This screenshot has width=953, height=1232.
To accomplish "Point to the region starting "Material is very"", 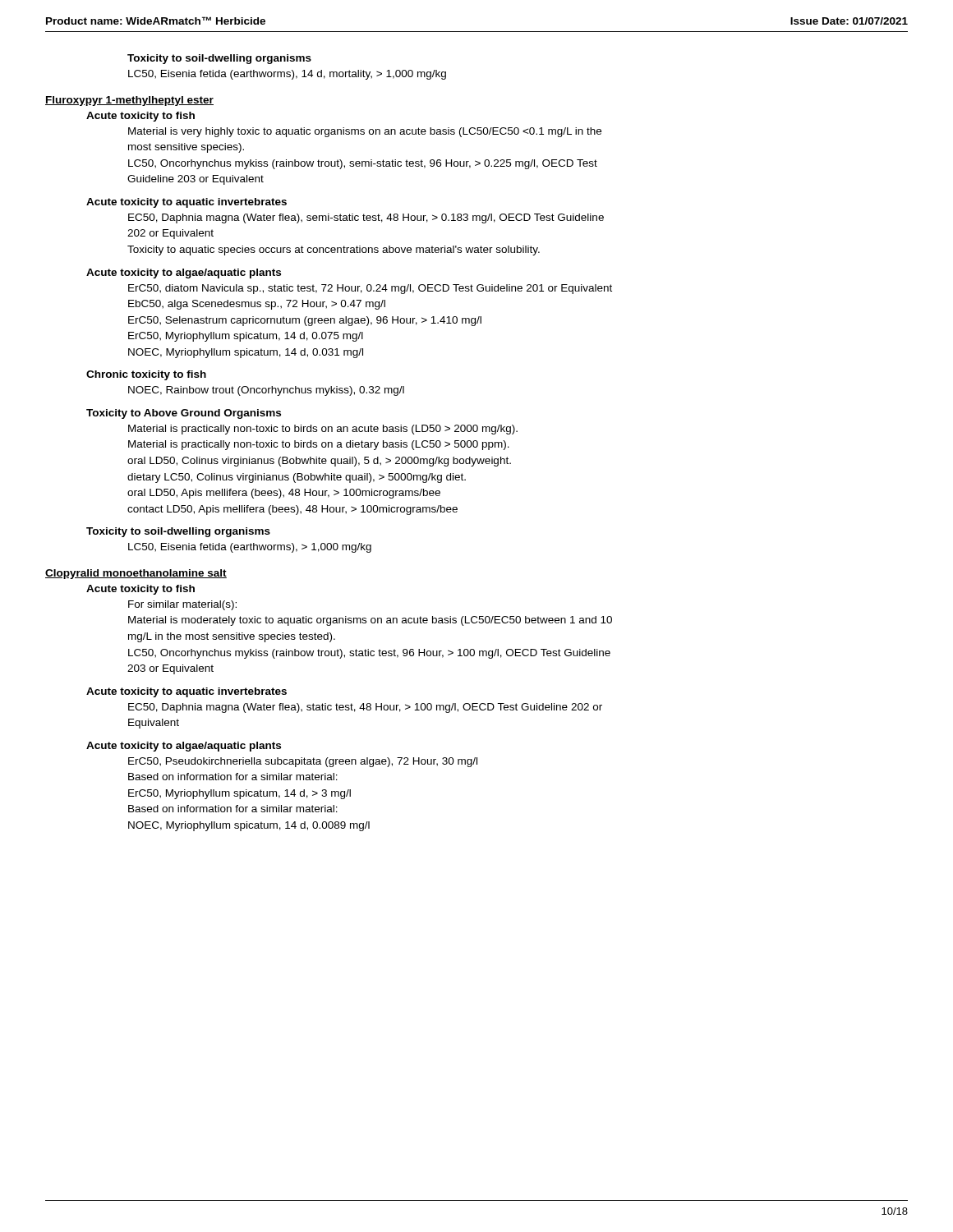I will click(x=365, y=155).
